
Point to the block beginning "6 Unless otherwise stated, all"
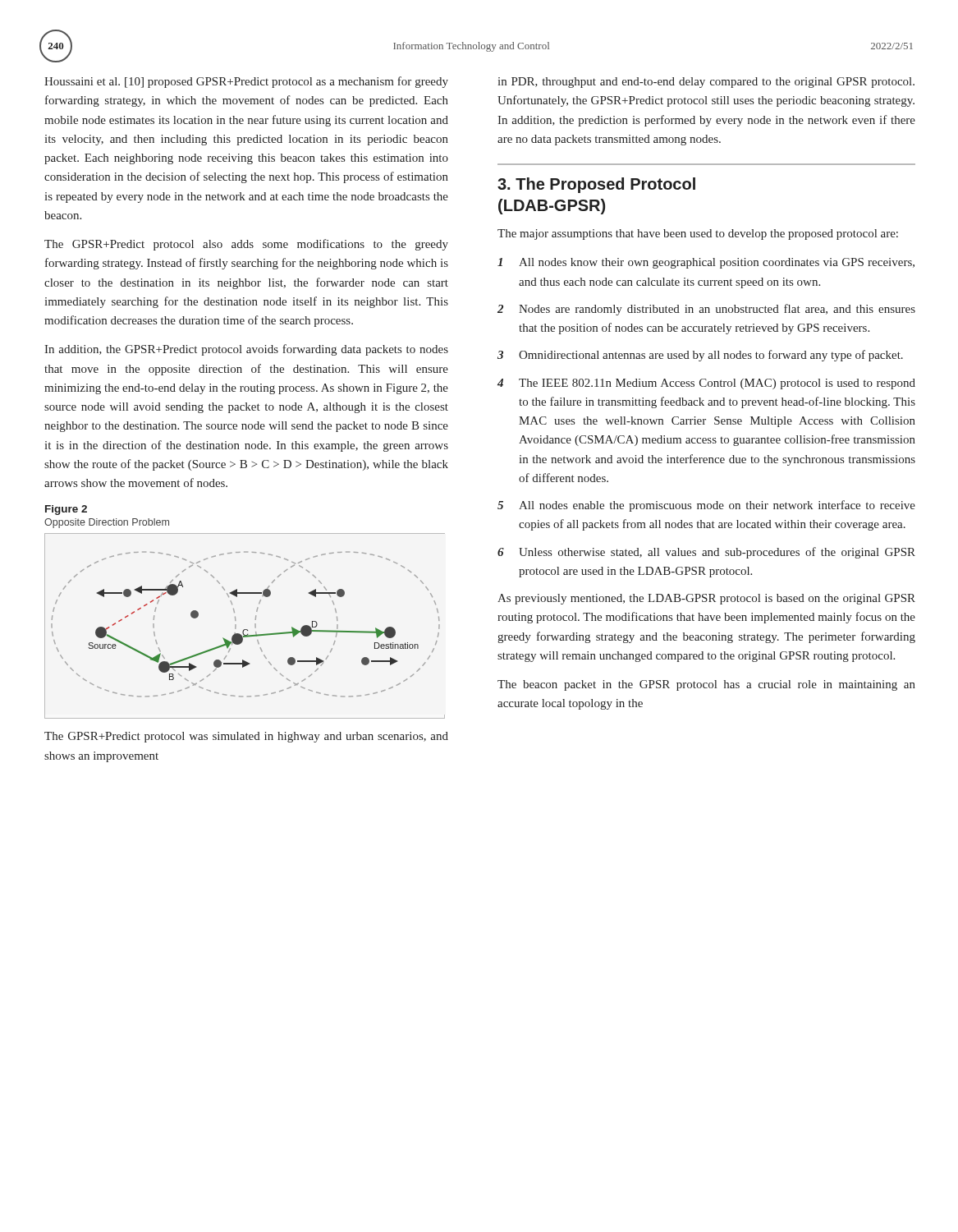tap(706, 562)
